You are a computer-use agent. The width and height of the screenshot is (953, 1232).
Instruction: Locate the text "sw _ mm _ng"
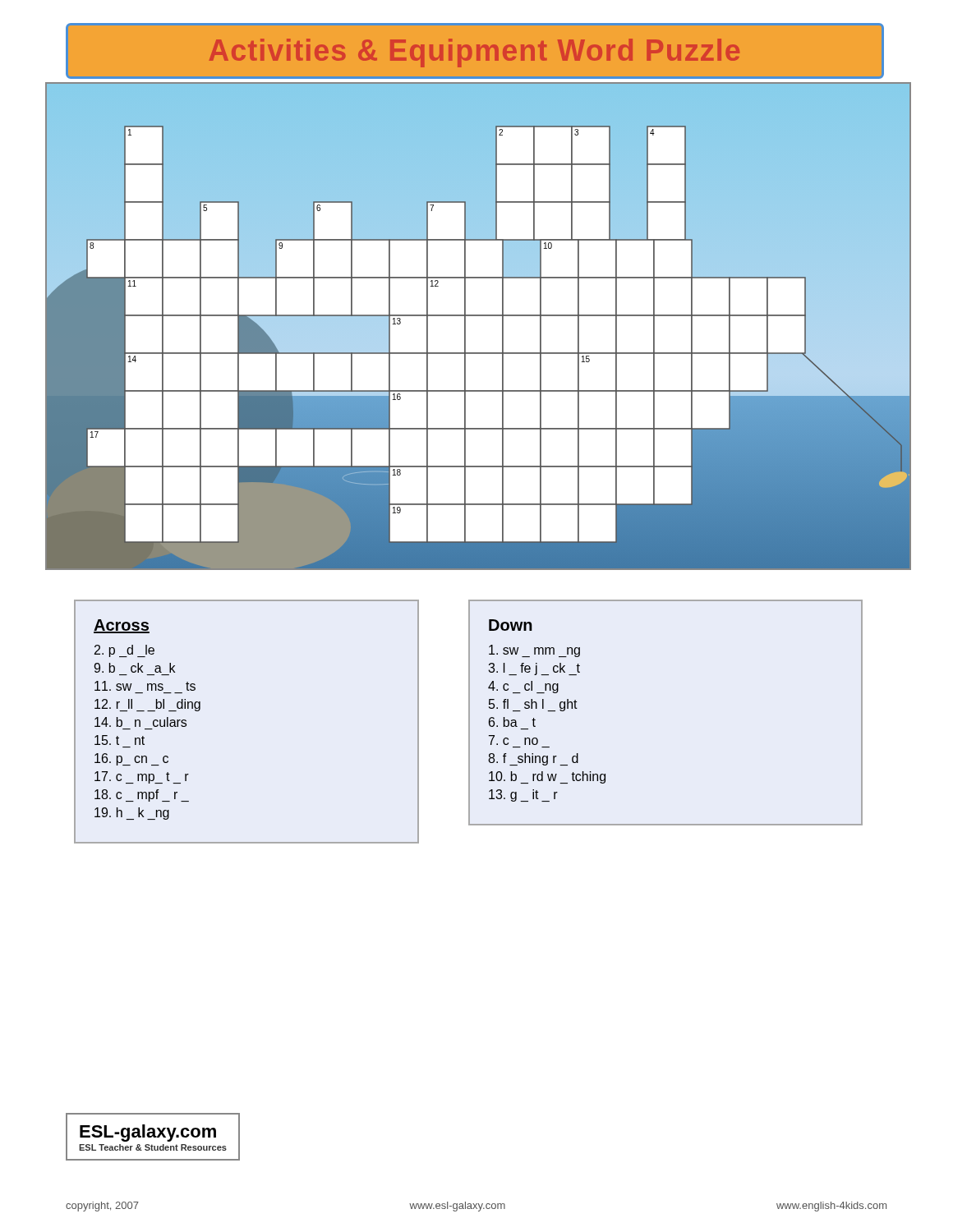point(534,650)
